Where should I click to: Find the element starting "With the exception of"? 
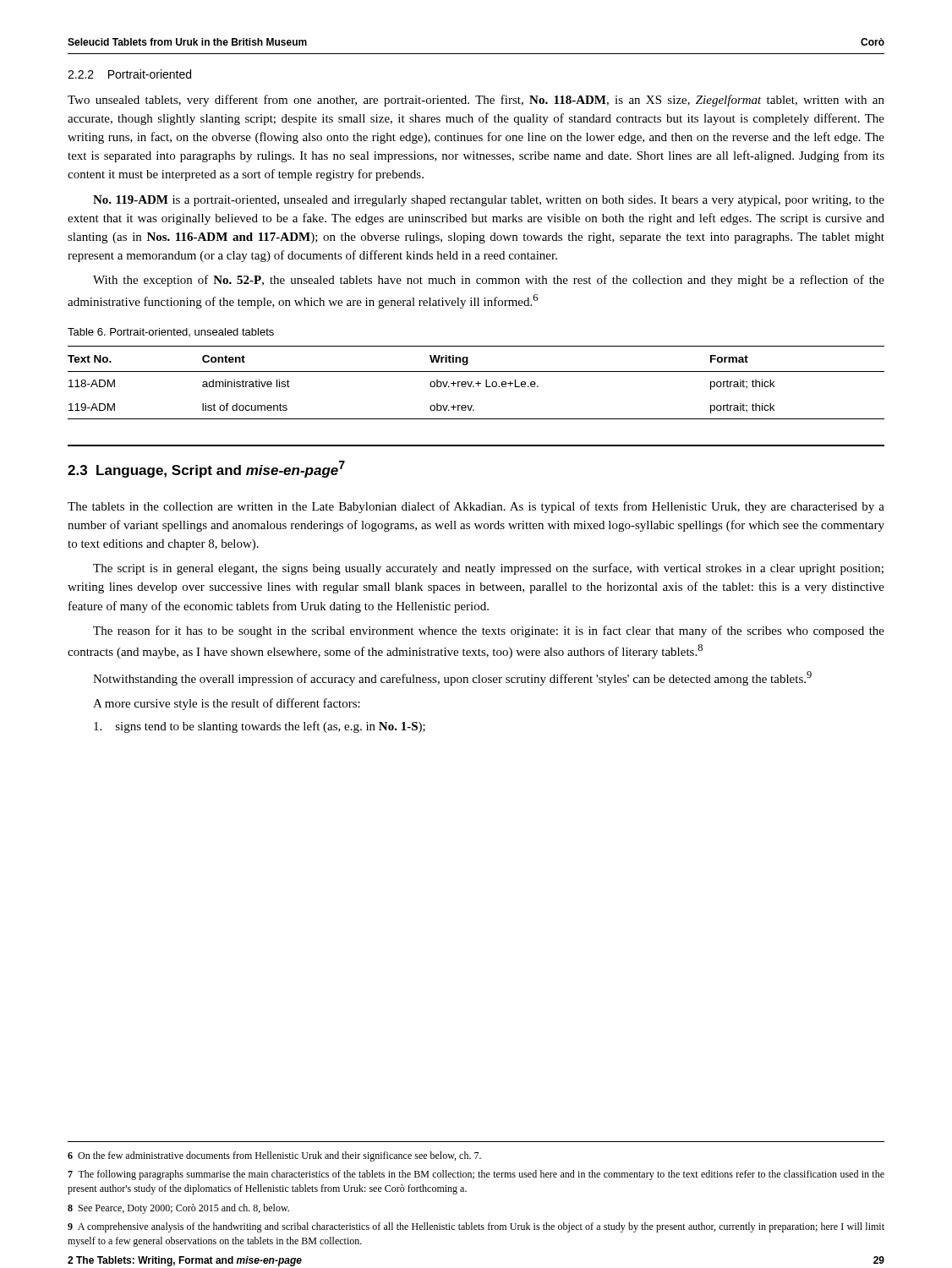coord(476,291)
